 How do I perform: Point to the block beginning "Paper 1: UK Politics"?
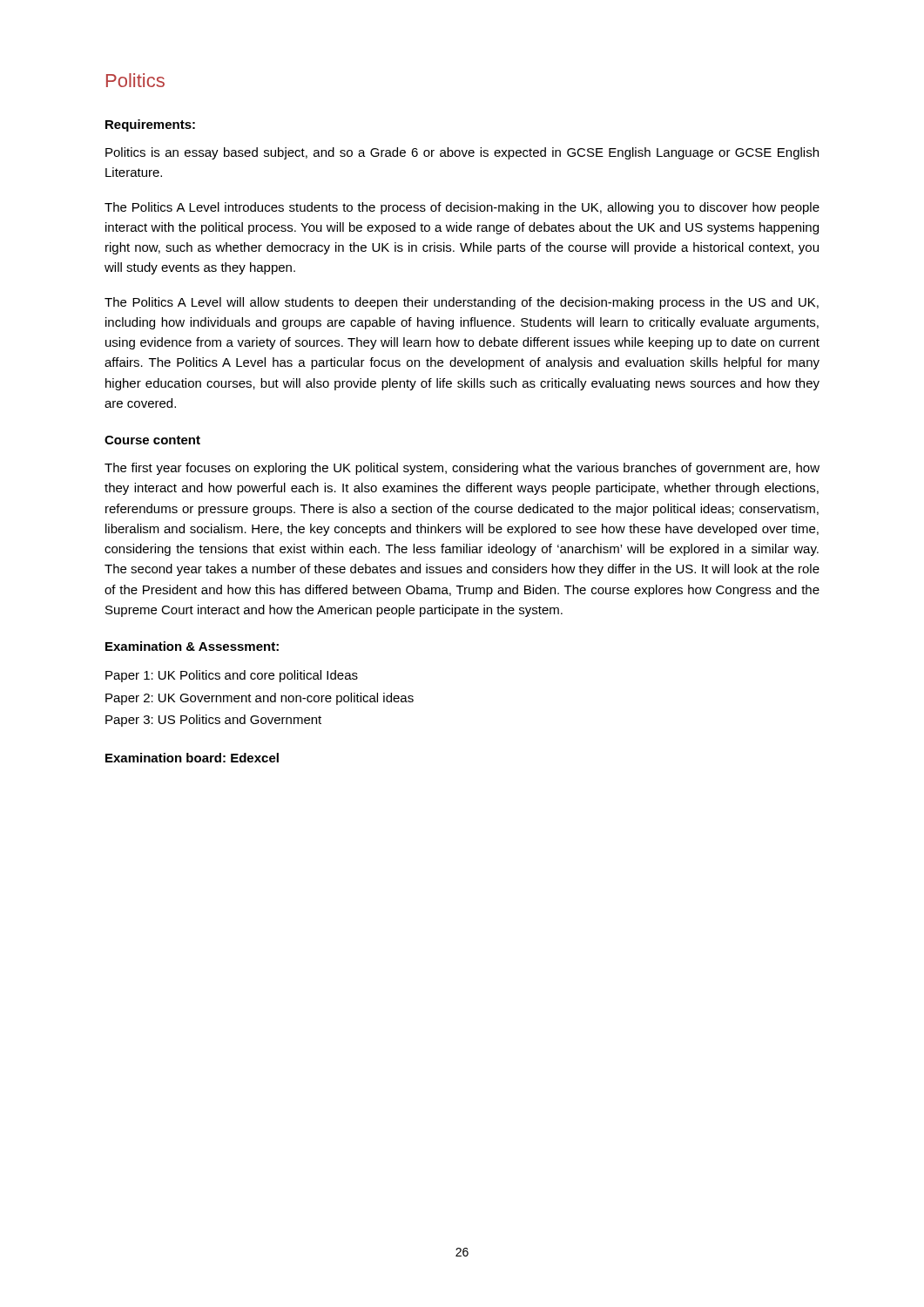coord(231,675)
